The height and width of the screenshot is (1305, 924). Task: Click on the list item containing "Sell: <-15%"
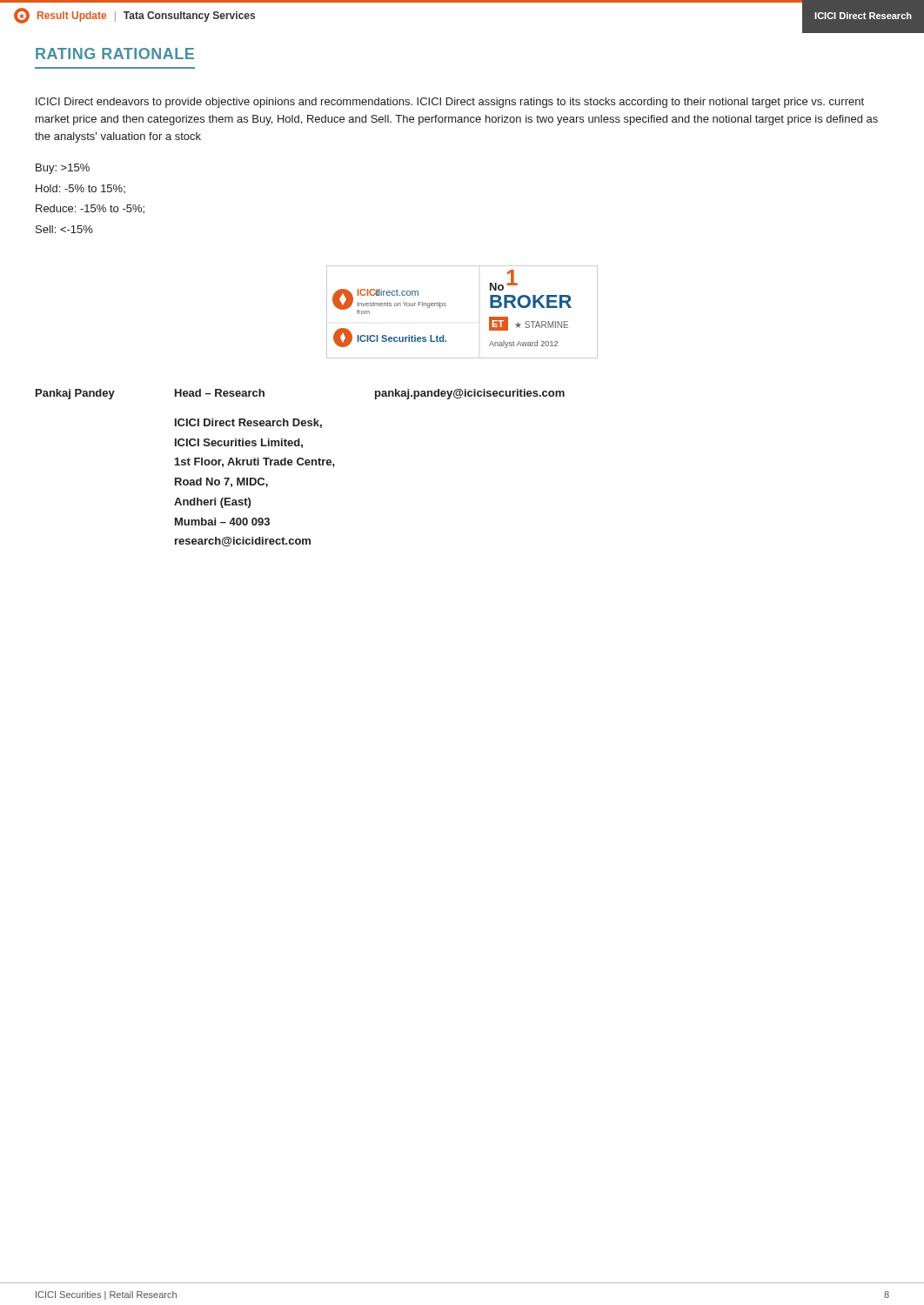click(x=64, y=229)
